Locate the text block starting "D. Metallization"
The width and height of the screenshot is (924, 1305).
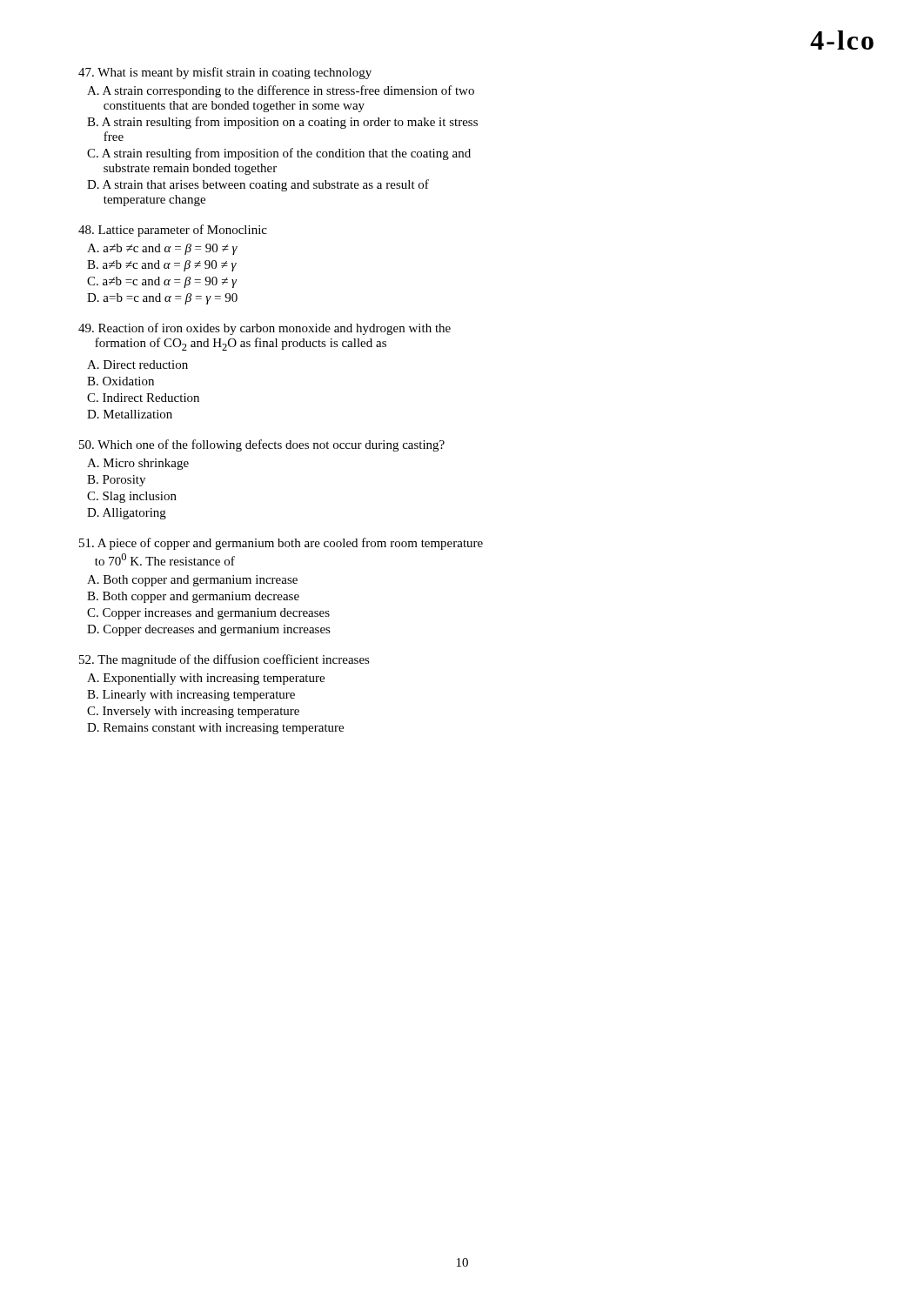(x=130, y=414)
